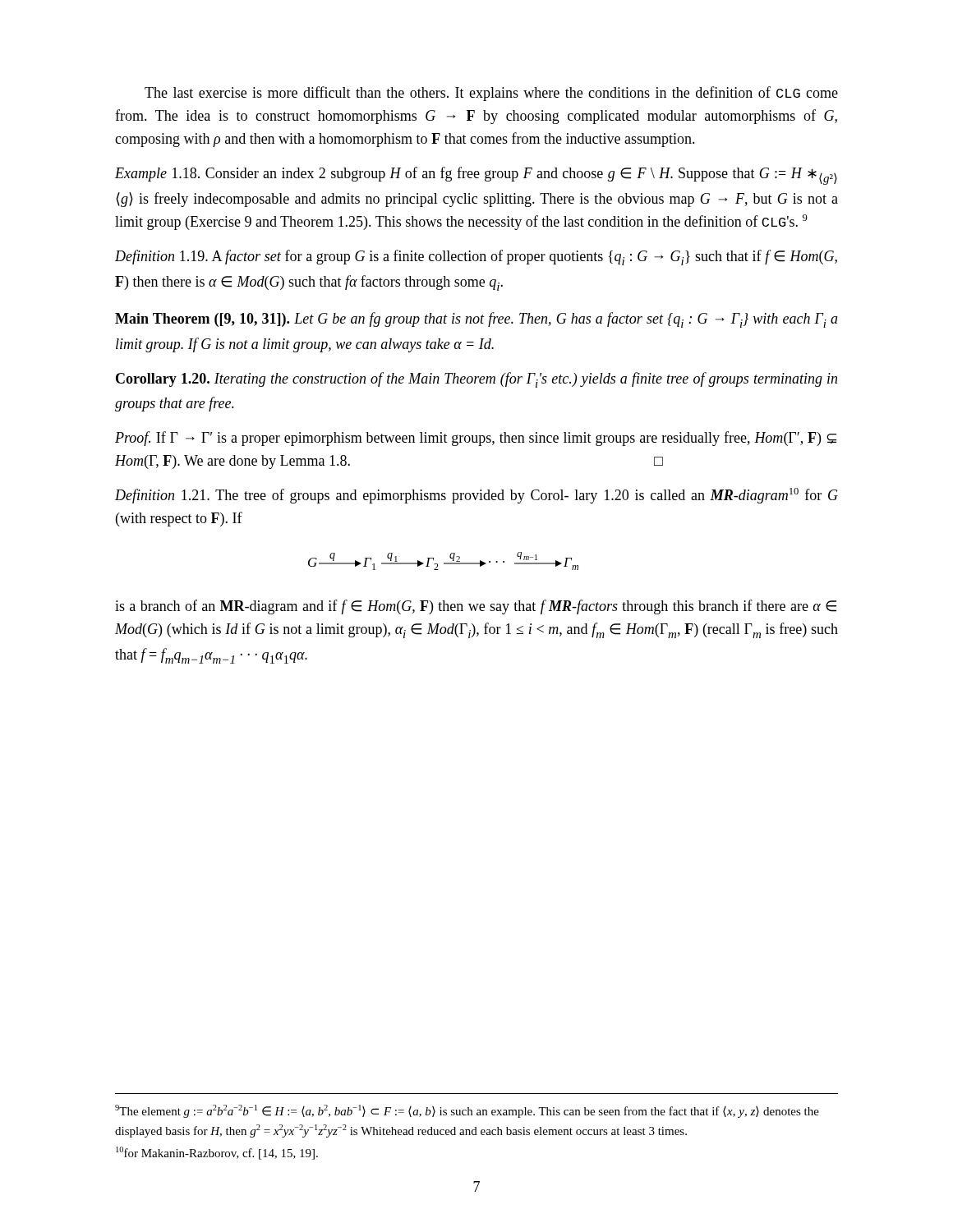This screenshot has width=953, height=1232.
Task: Locate the footnote that reads "9The element g :="
Action: 476,1133
